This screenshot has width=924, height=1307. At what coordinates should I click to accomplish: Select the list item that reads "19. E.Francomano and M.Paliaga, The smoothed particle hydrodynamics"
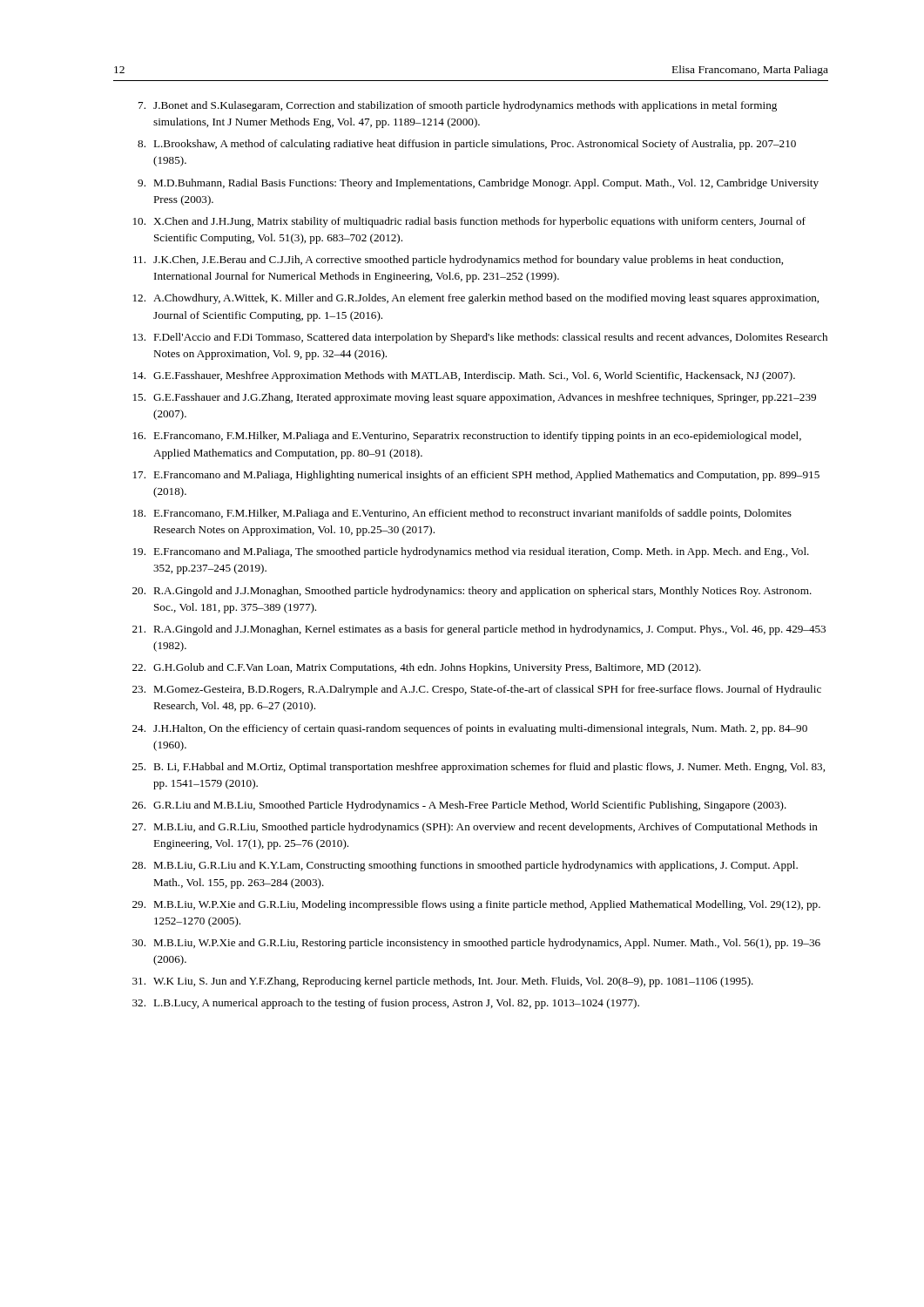[471, 560]
